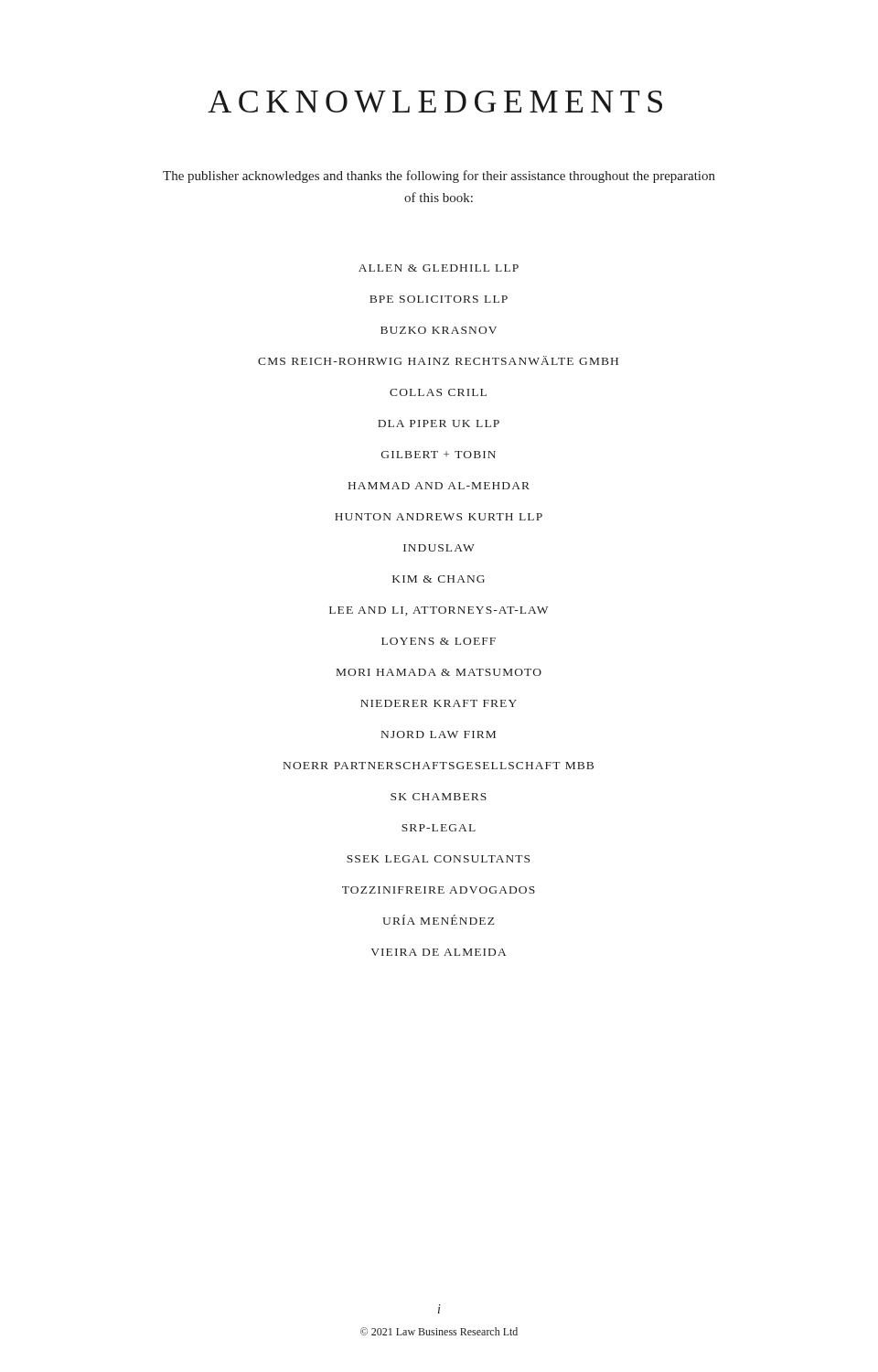Image resolution: width=878 pixels, height=1372 pixels.
Task: Locate the passage starting "NJORD LAW FIRM"
Action: point(439,734)
